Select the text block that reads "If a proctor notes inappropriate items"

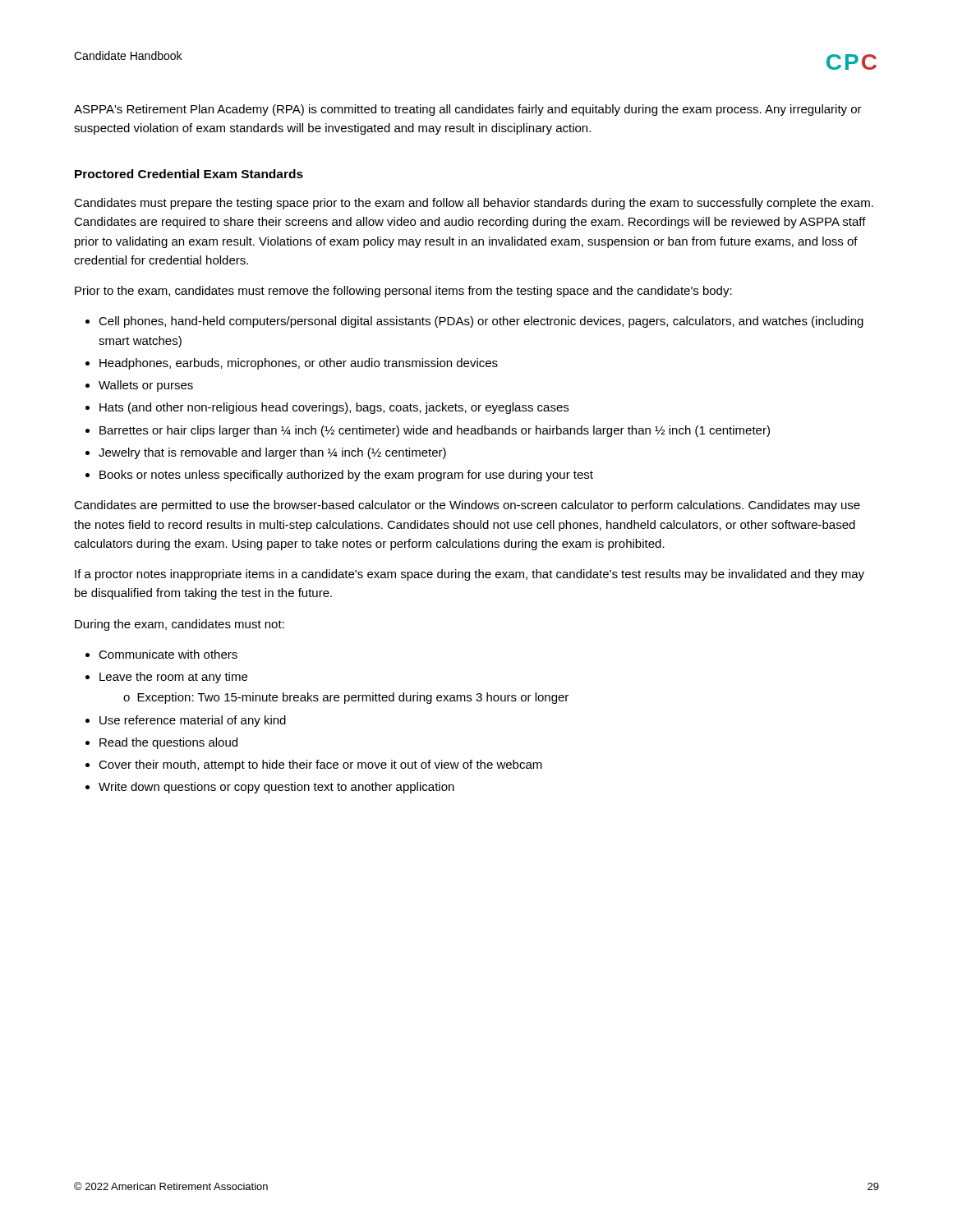pos(469,583)
